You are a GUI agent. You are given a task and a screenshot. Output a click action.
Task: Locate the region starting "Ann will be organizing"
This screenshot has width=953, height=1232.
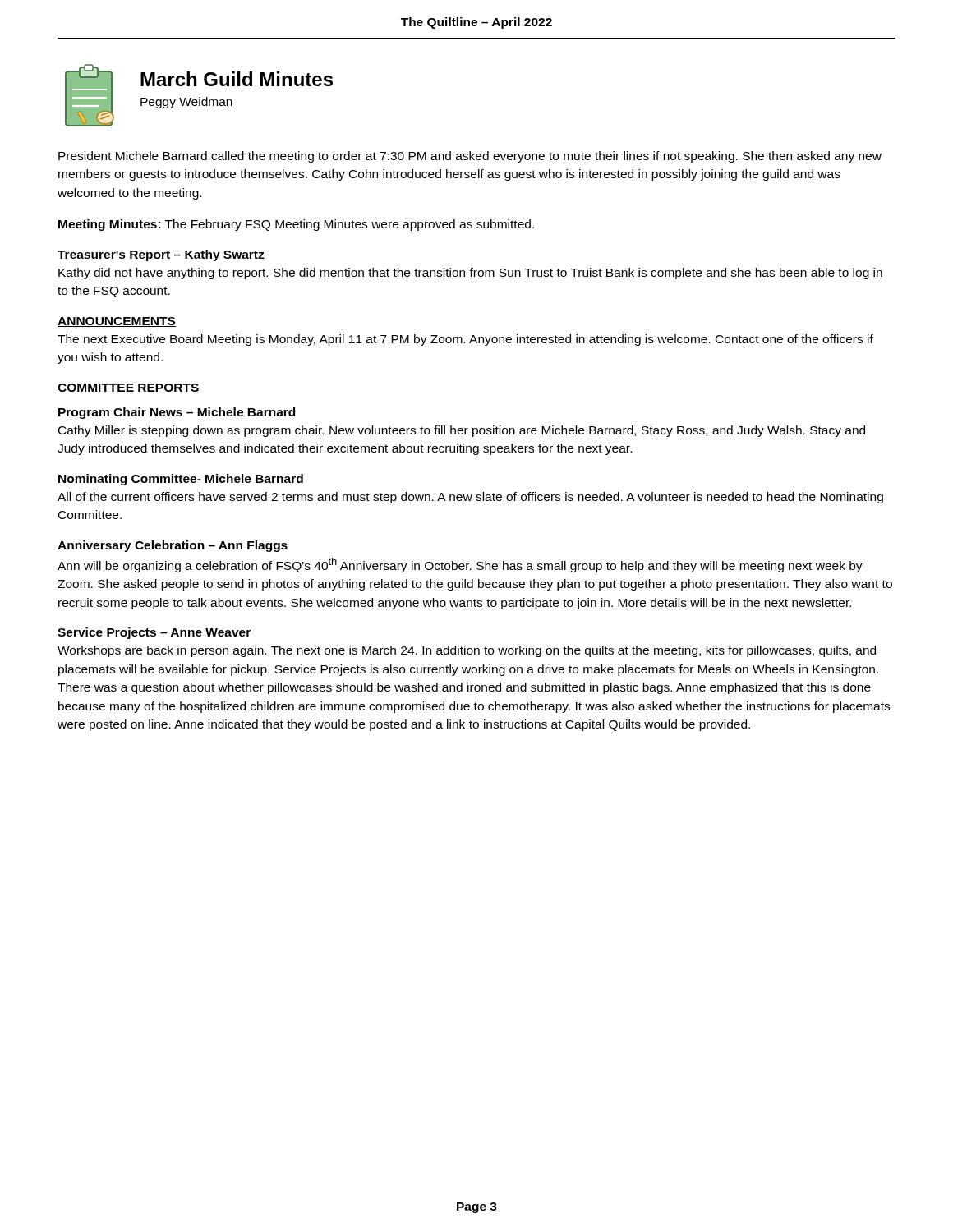pos(475,582)
